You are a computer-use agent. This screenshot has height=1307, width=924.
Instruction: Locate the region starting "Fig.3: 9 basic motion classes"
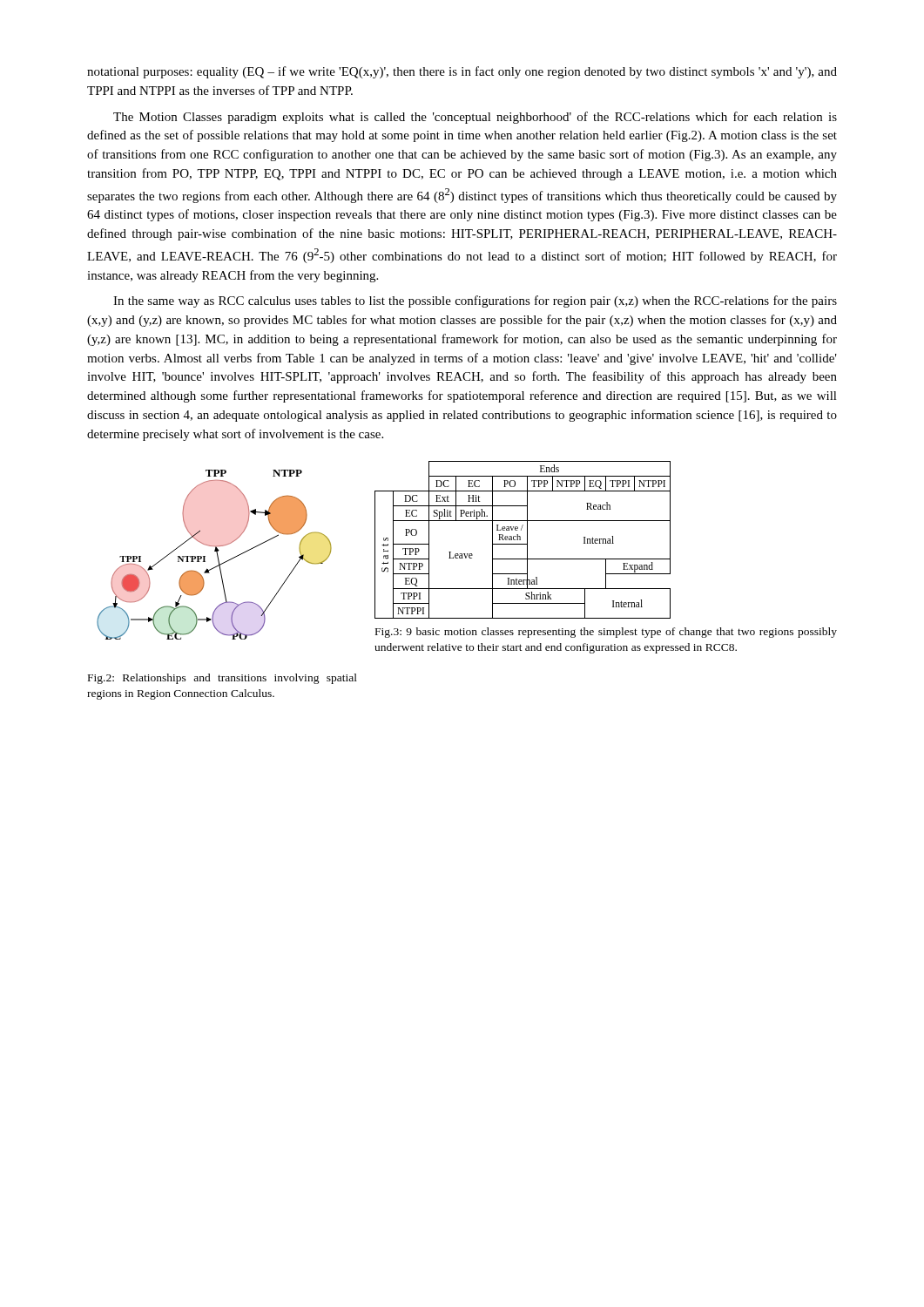point(606,639)
